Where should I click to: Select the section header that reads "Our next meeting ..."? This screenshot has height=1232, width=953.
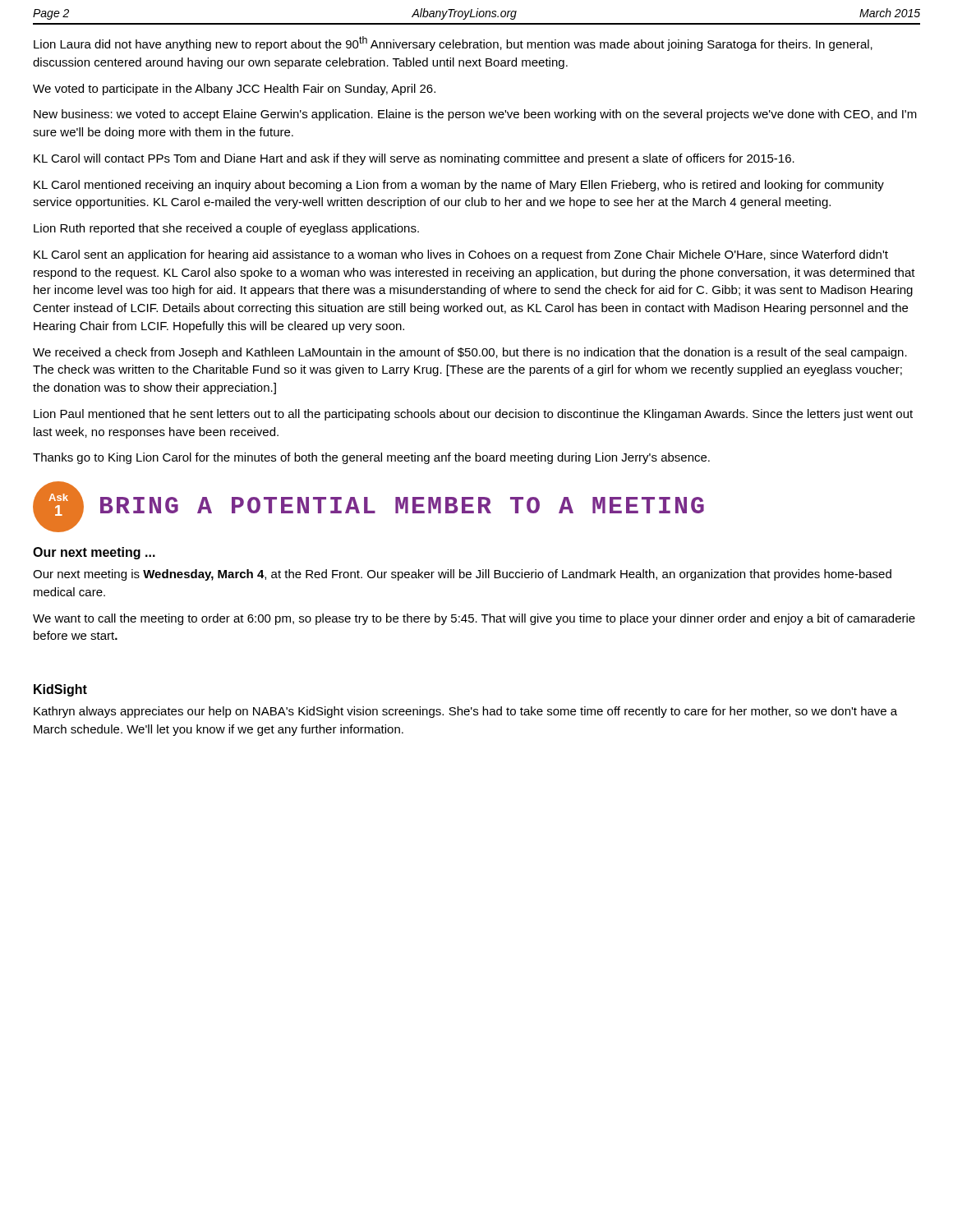[x=94, y=552]
